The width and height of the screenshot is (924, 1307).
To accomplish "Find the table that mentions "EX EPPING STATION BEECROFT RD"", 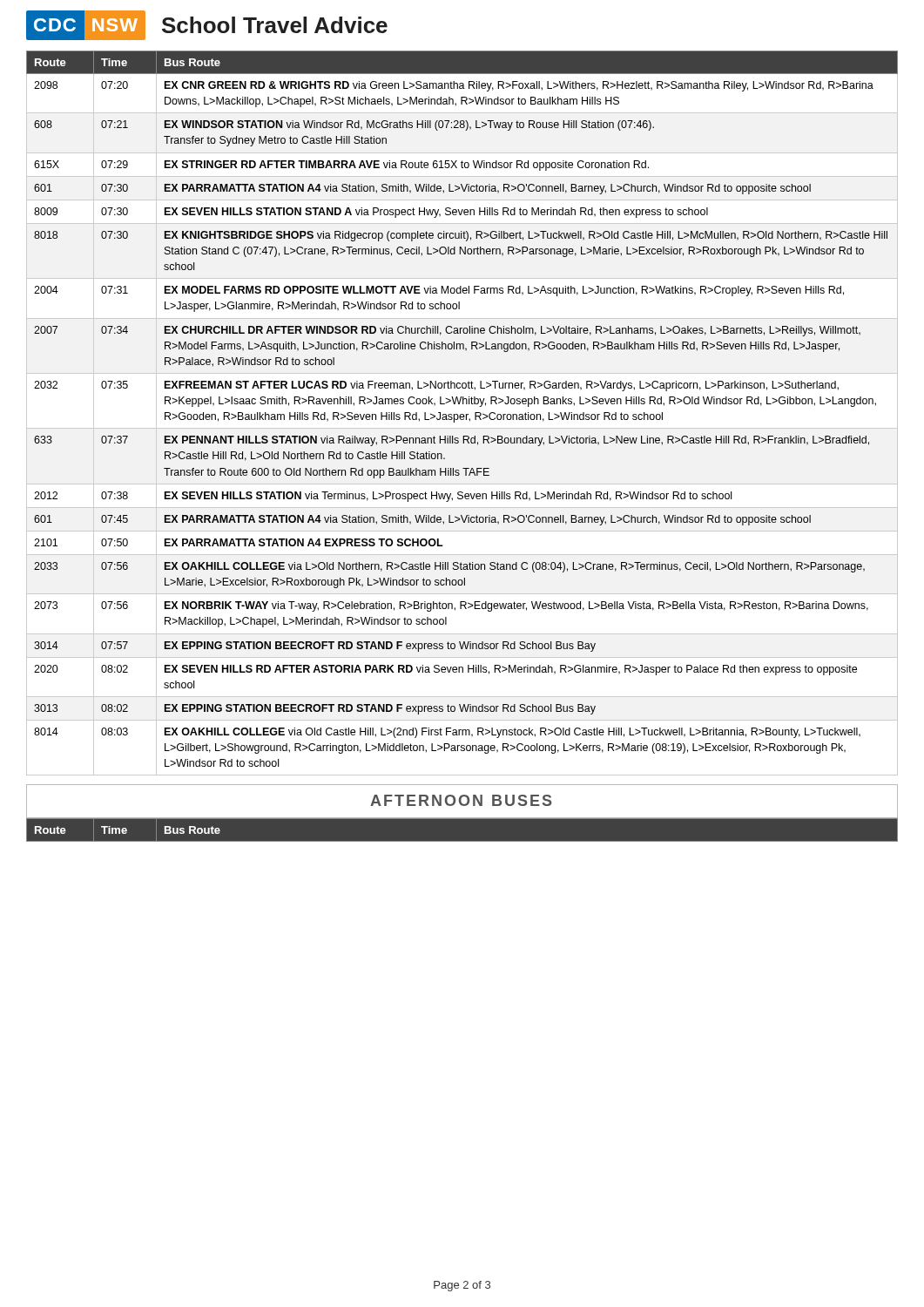I will (462, 413).
